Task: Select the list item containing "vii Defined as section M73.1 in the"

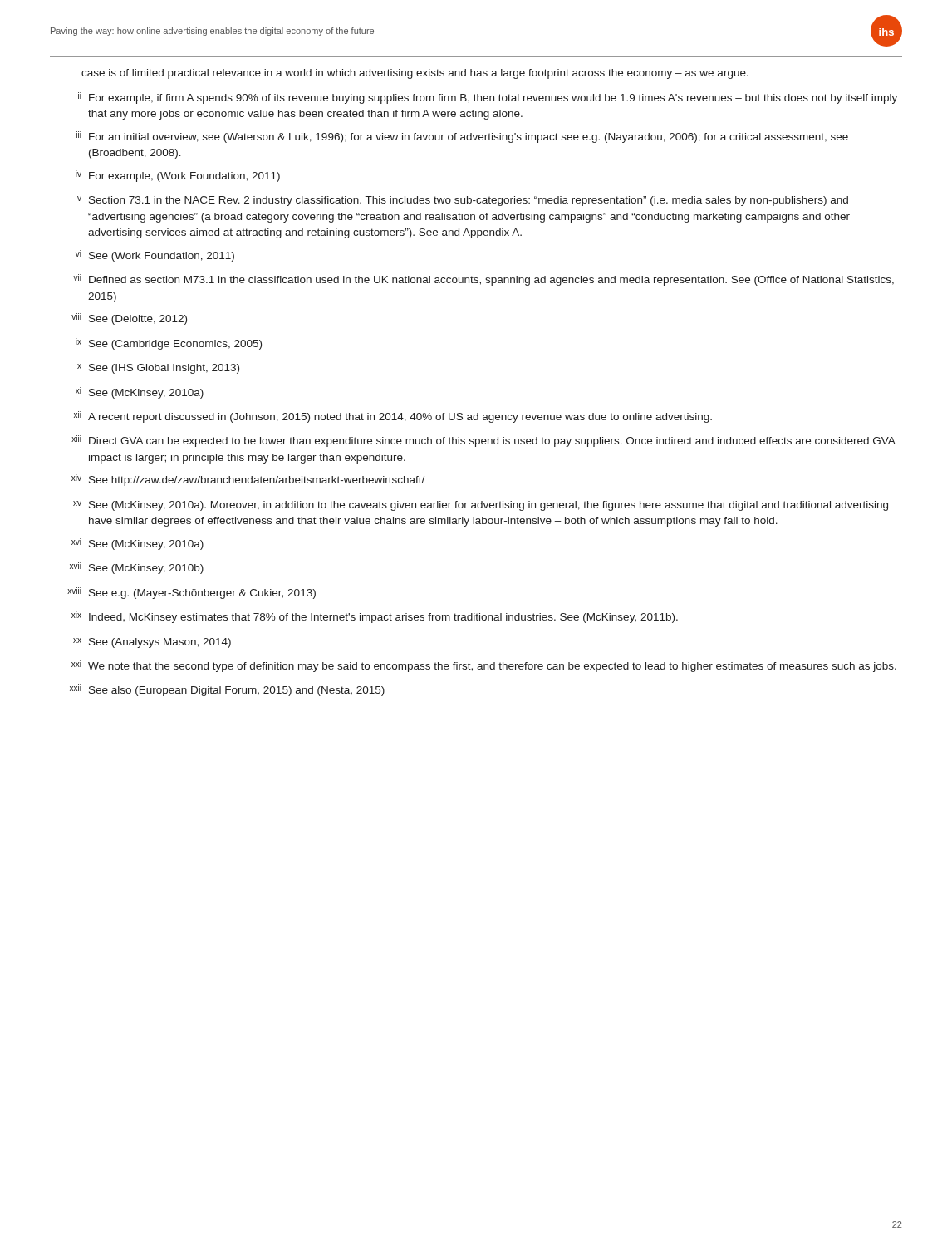Action: pyautogui.click(x=476, y=288)
